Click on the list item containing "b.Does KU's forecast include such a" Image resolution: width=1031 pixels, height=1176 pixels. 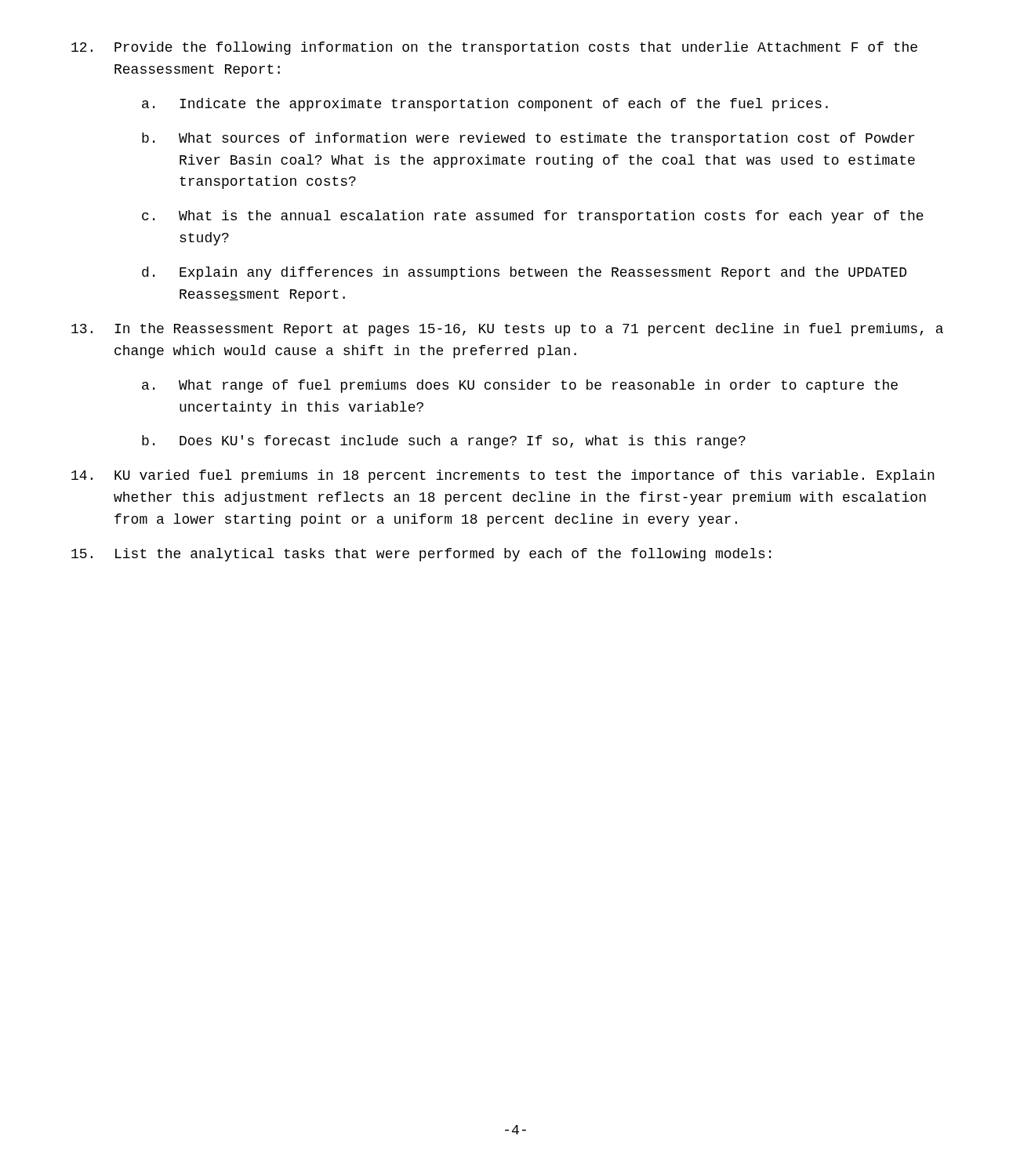[550, 443]
